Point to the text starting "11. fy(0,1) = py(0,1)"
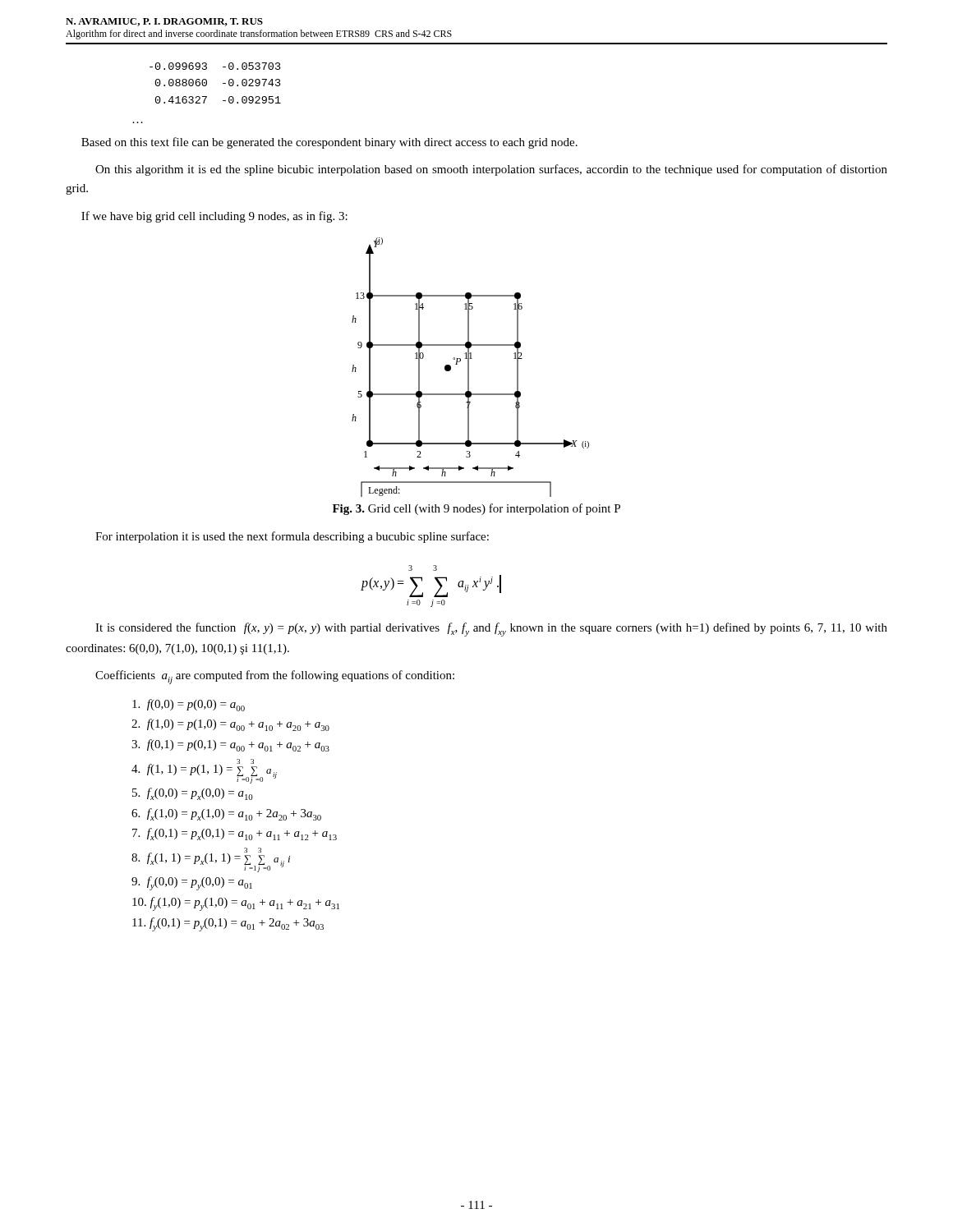 coord(228,923)
